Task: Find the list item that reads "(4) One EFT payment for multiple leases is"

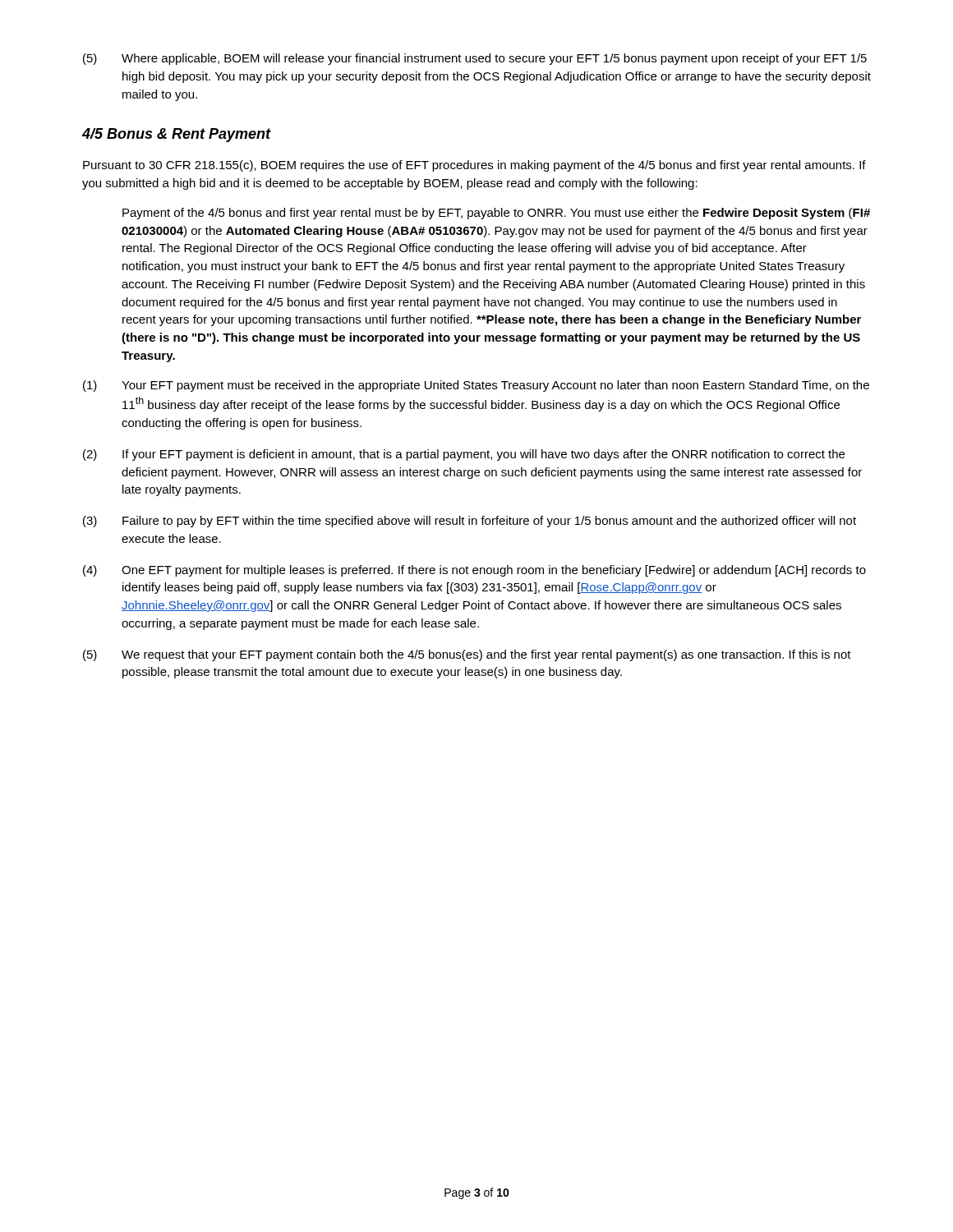Action: [476, 596]
